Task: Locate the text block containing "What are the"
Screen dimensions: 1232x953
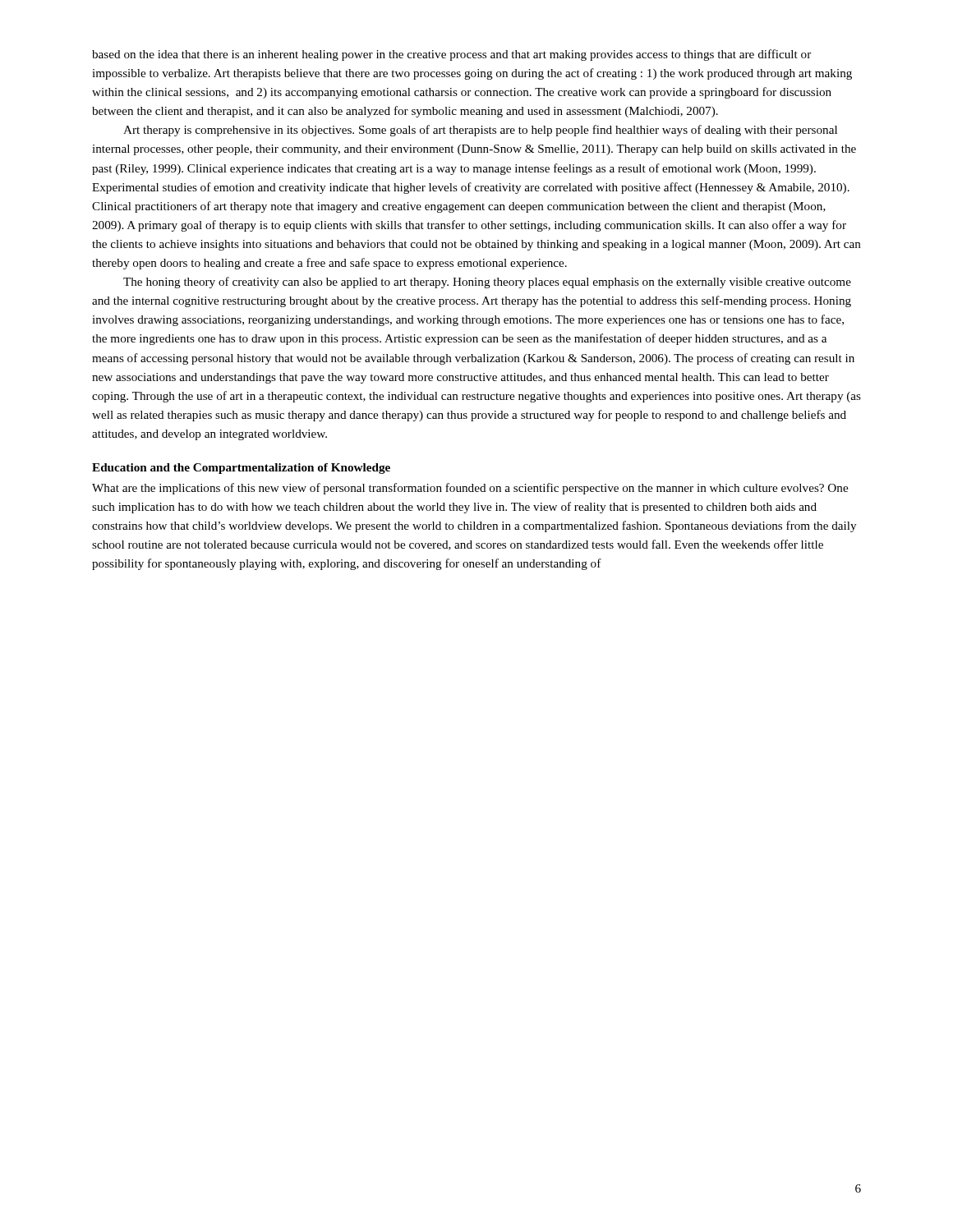Action: pyautogui.click(x=476, y=525)
